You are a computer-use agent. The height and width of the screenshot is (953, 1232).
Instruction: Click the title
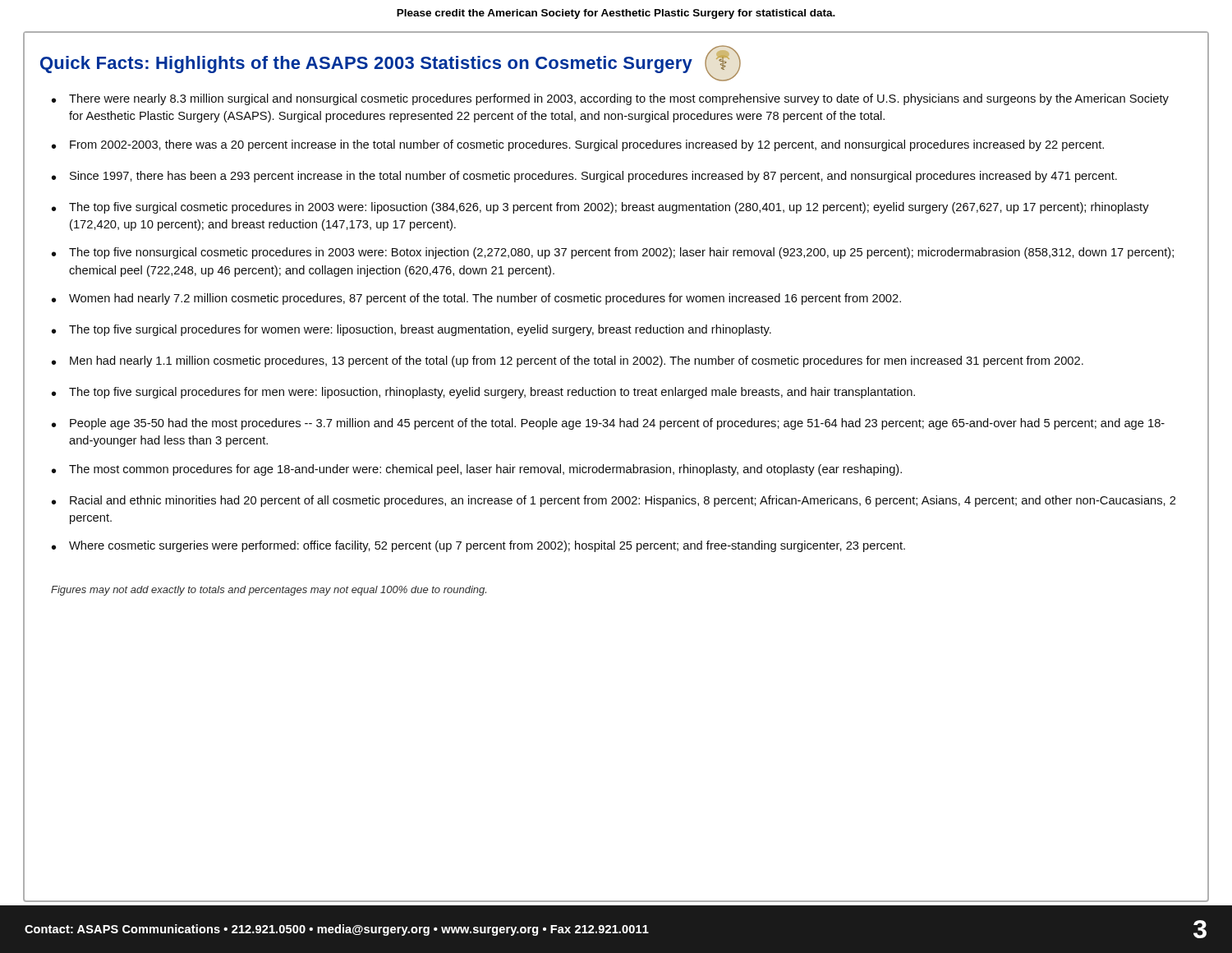[391, 63]
